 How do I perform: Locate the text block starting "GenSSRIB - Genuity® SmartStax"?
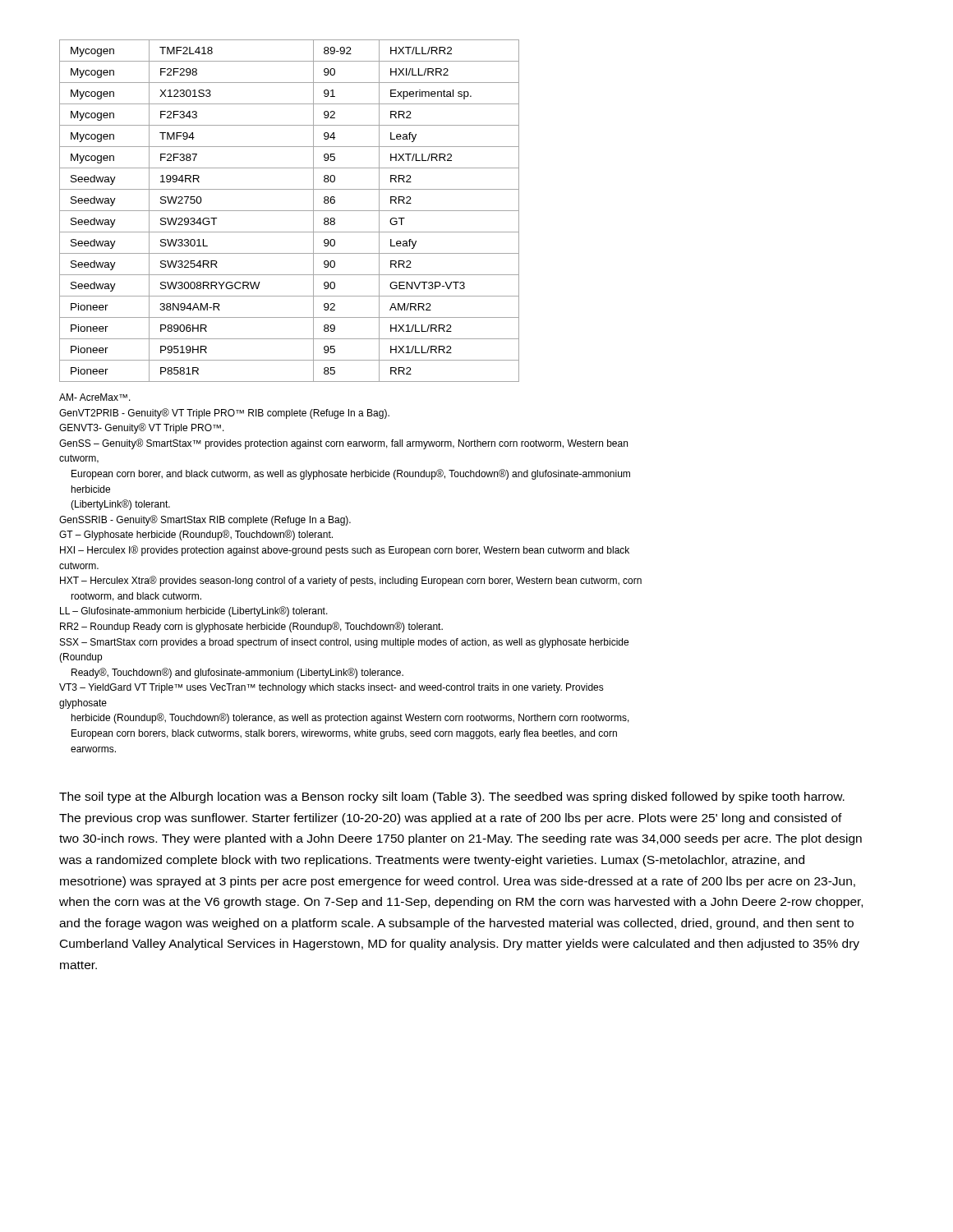355,520
